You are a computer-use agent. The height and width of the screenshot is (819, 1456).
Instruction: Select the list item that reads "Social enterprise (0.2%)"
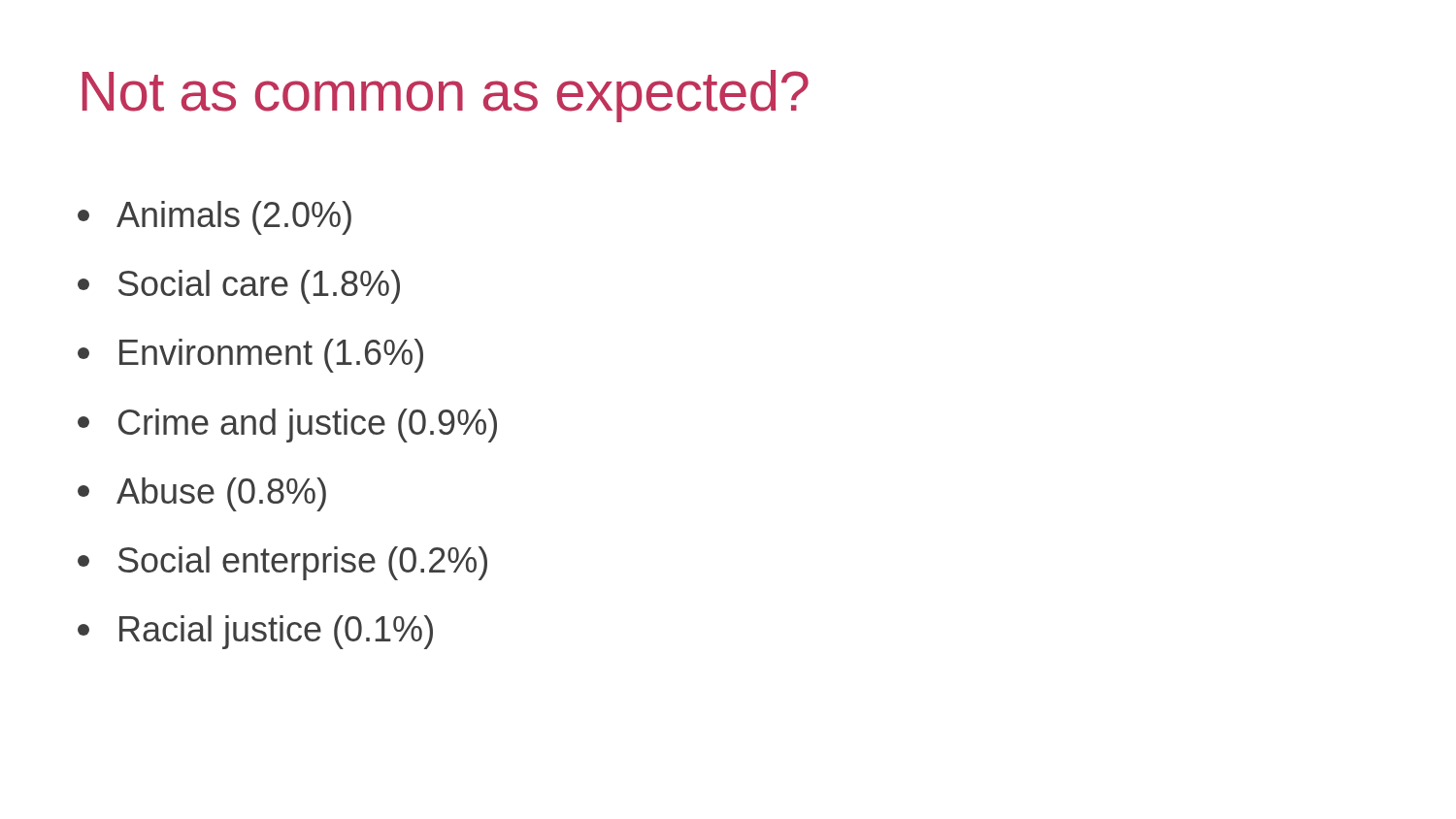[283, 560]
